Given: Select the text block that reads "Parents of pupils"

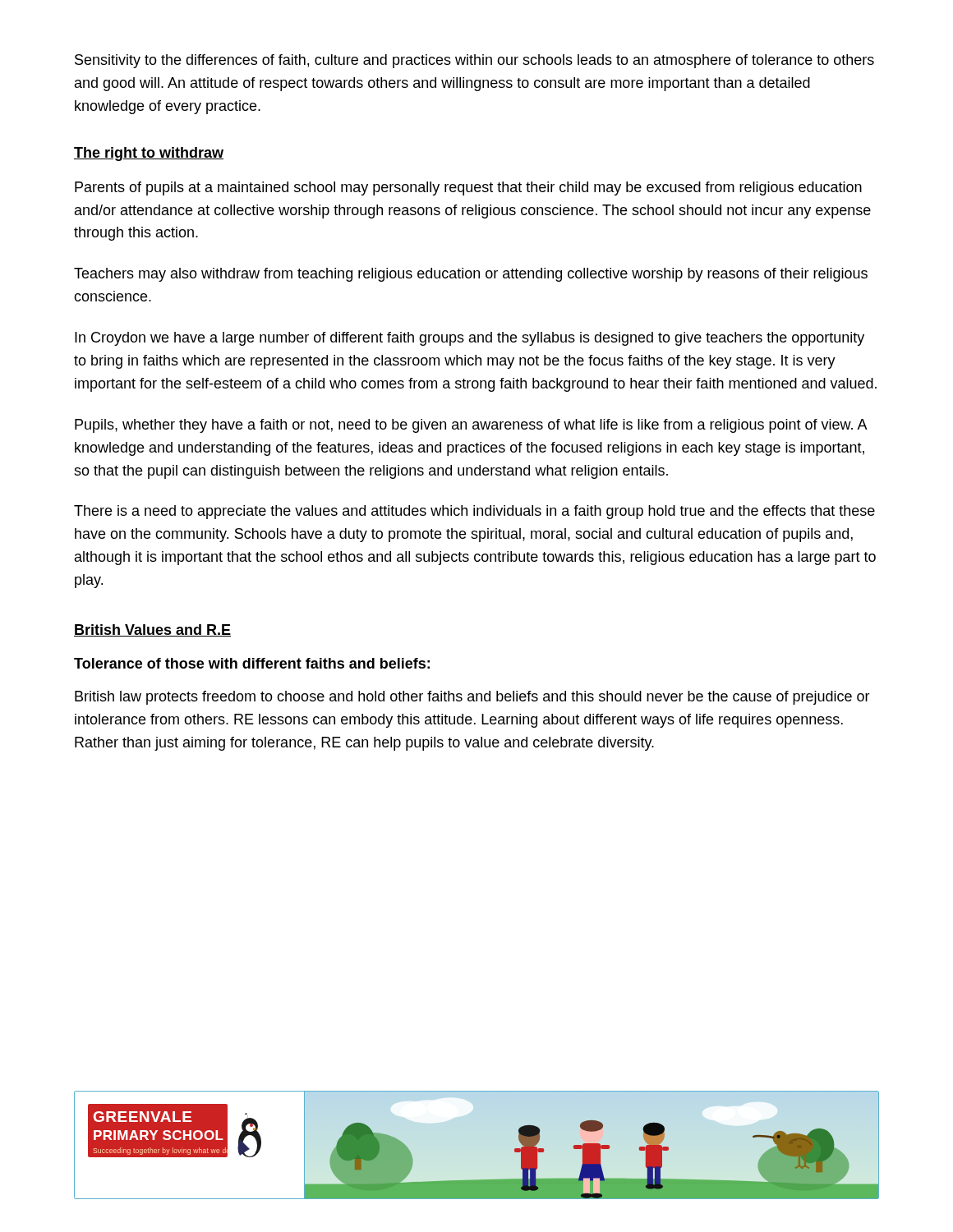Looking at the screenshot, I should (x=472, y=210).
